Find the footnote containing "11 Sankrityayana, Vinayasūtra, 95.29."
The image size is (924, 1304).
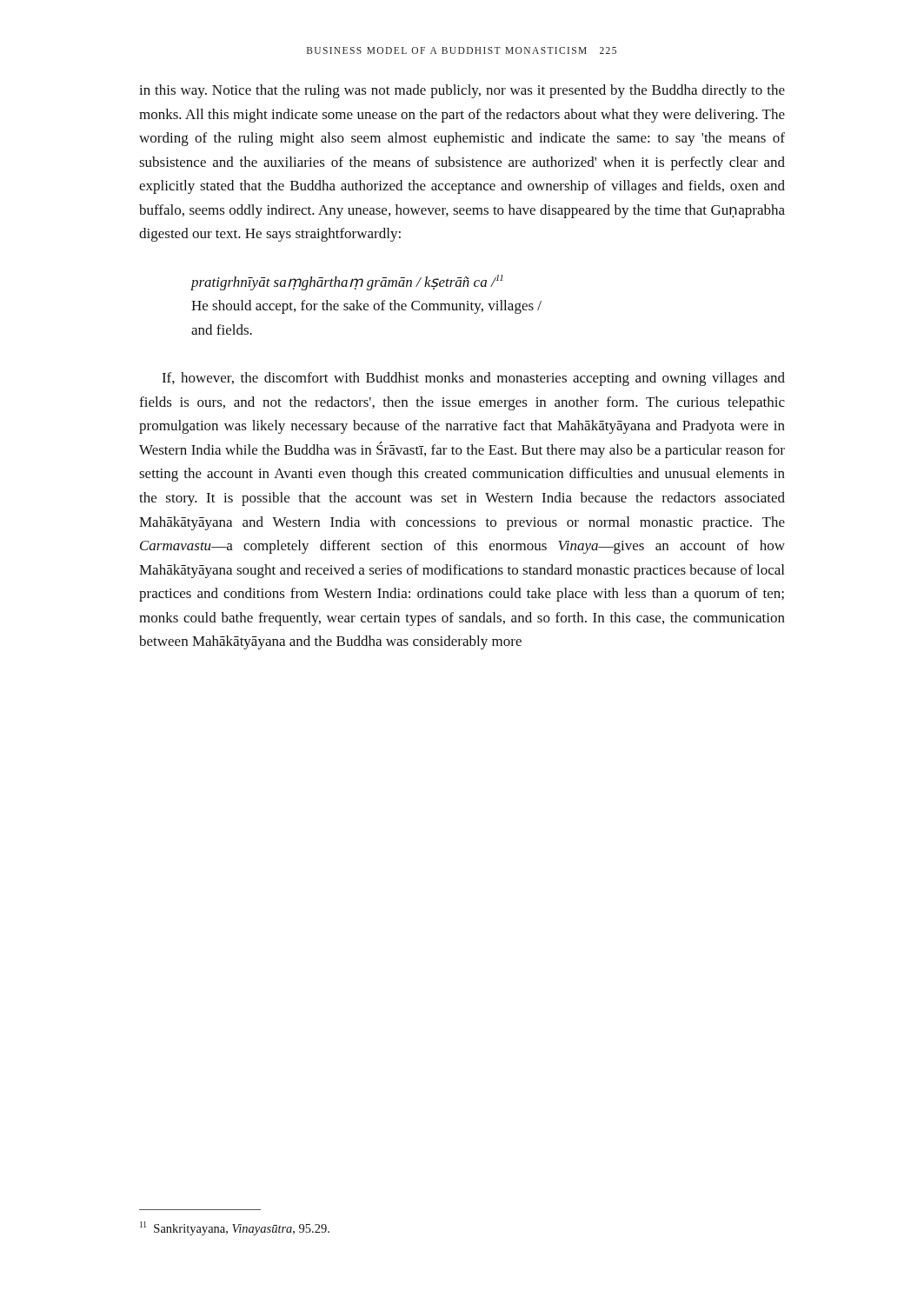pos(235,1228)
